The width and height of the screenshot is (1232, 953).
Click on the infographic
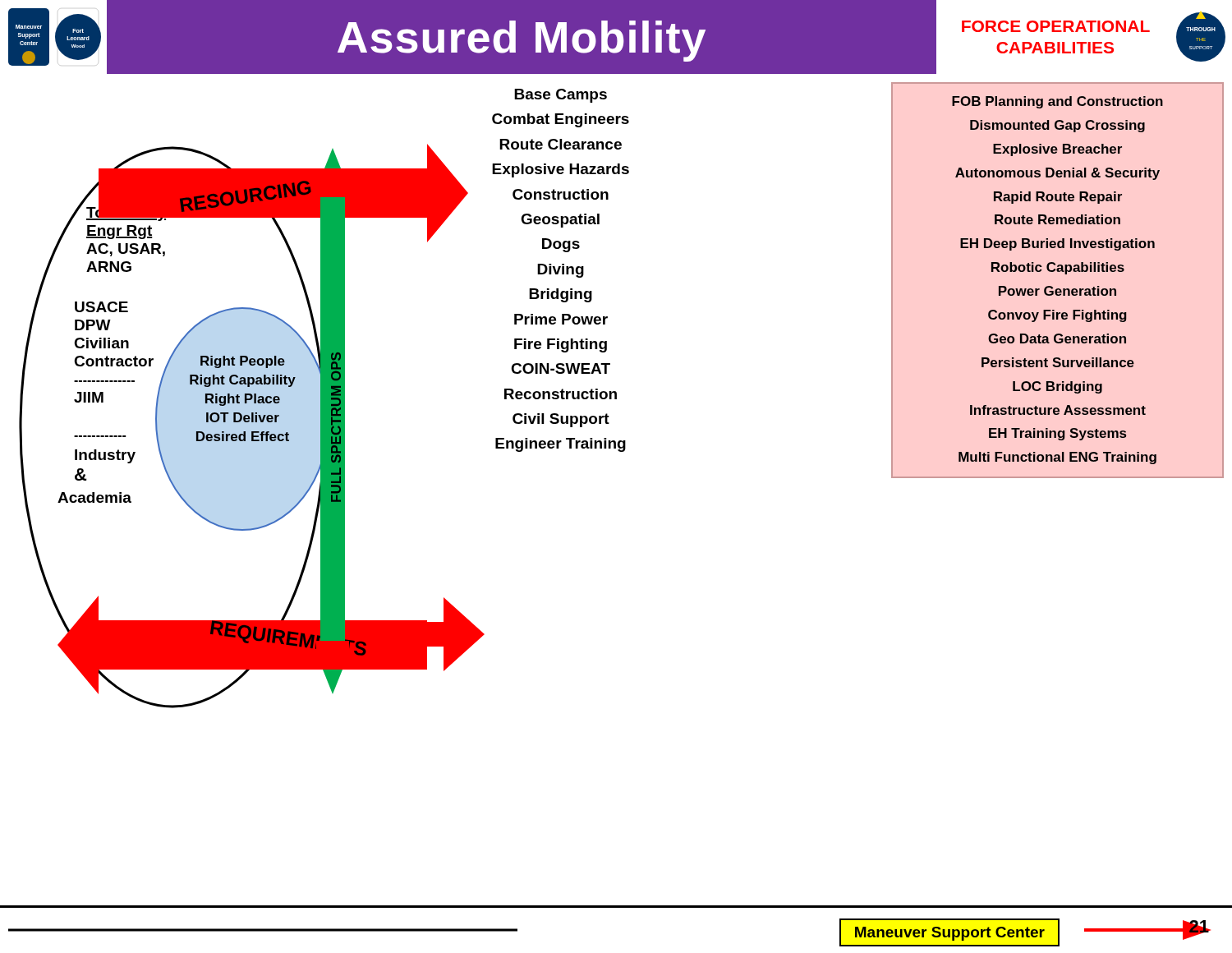coord(353,411)
